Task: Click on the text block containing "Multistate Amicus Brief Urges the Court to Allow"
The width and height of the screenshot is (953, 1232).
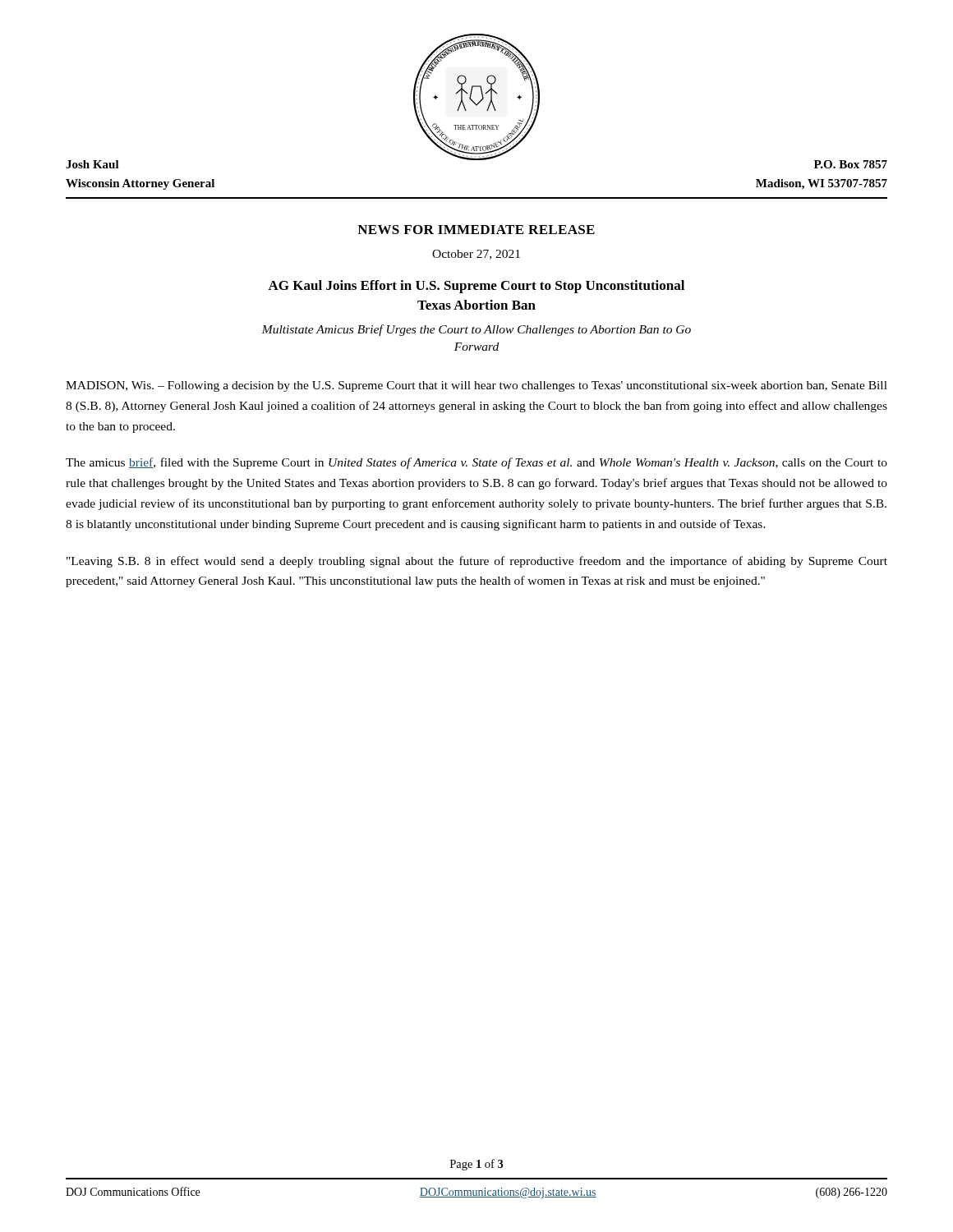Action: click(x=476, y=338)
